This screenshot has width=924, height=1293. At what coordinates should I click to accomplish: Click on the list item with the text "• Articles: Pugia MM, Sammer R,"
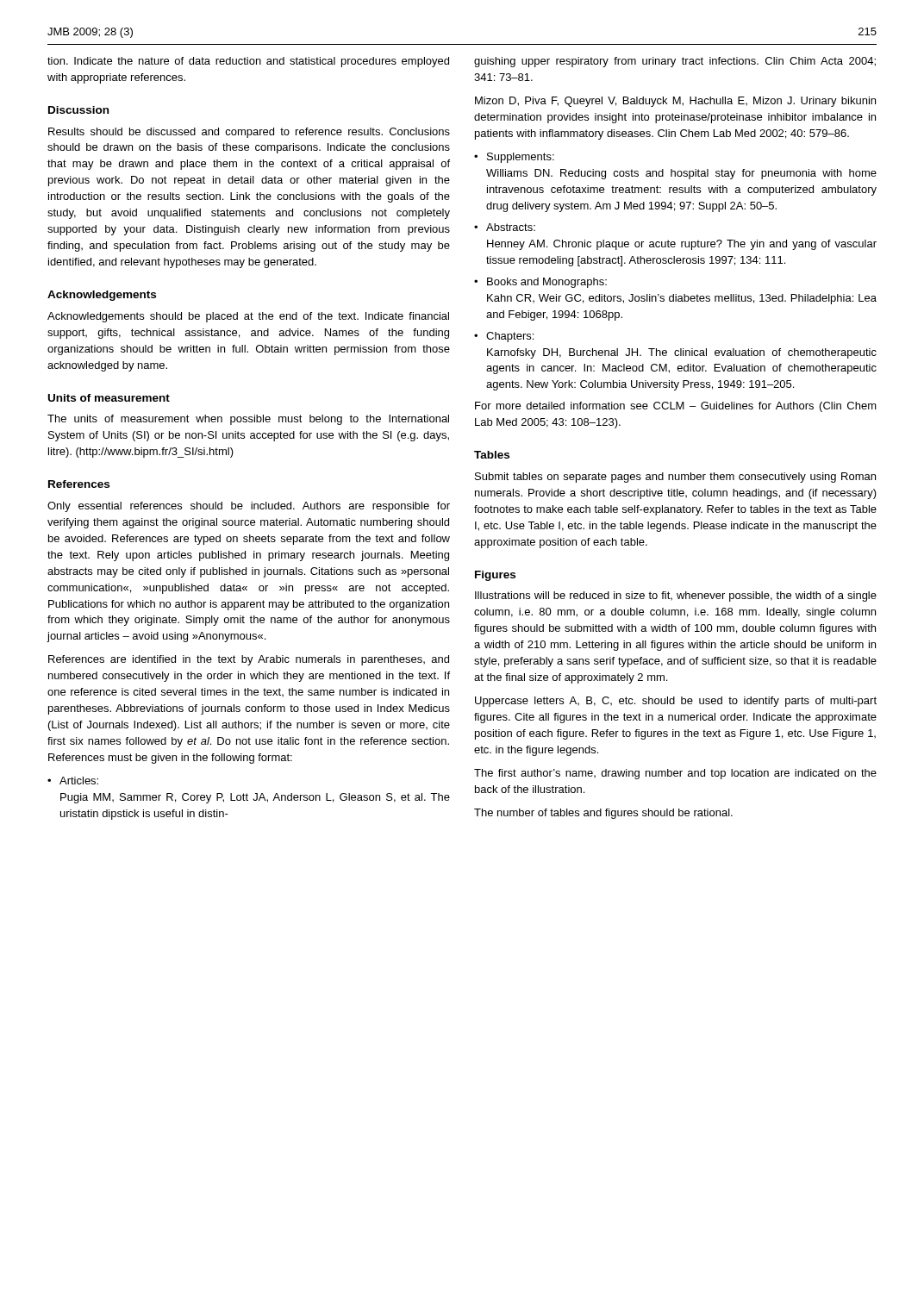click(x=249, y=797)
